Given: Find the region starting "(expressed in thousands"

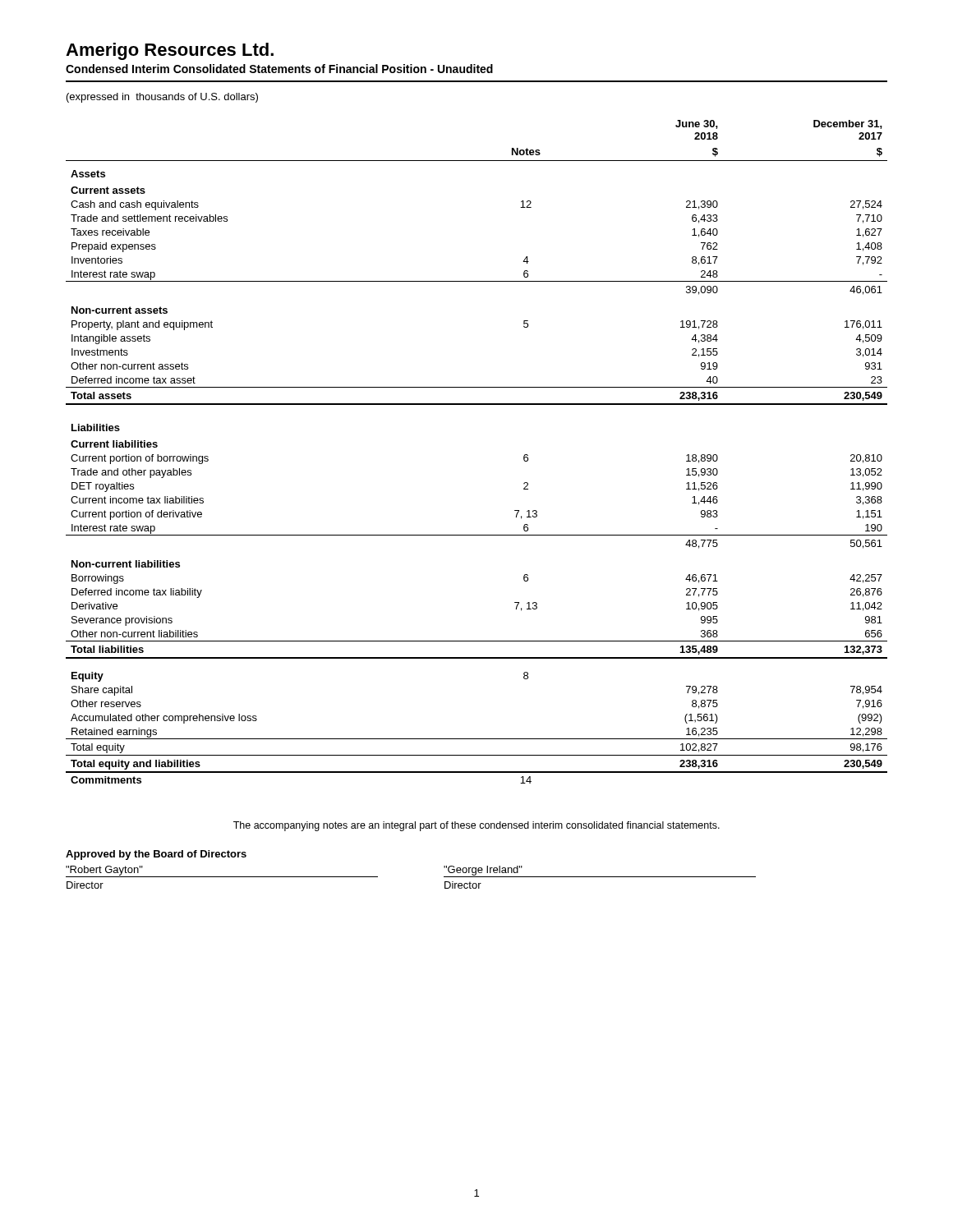Looking at the screenshot, I should 162,96.
